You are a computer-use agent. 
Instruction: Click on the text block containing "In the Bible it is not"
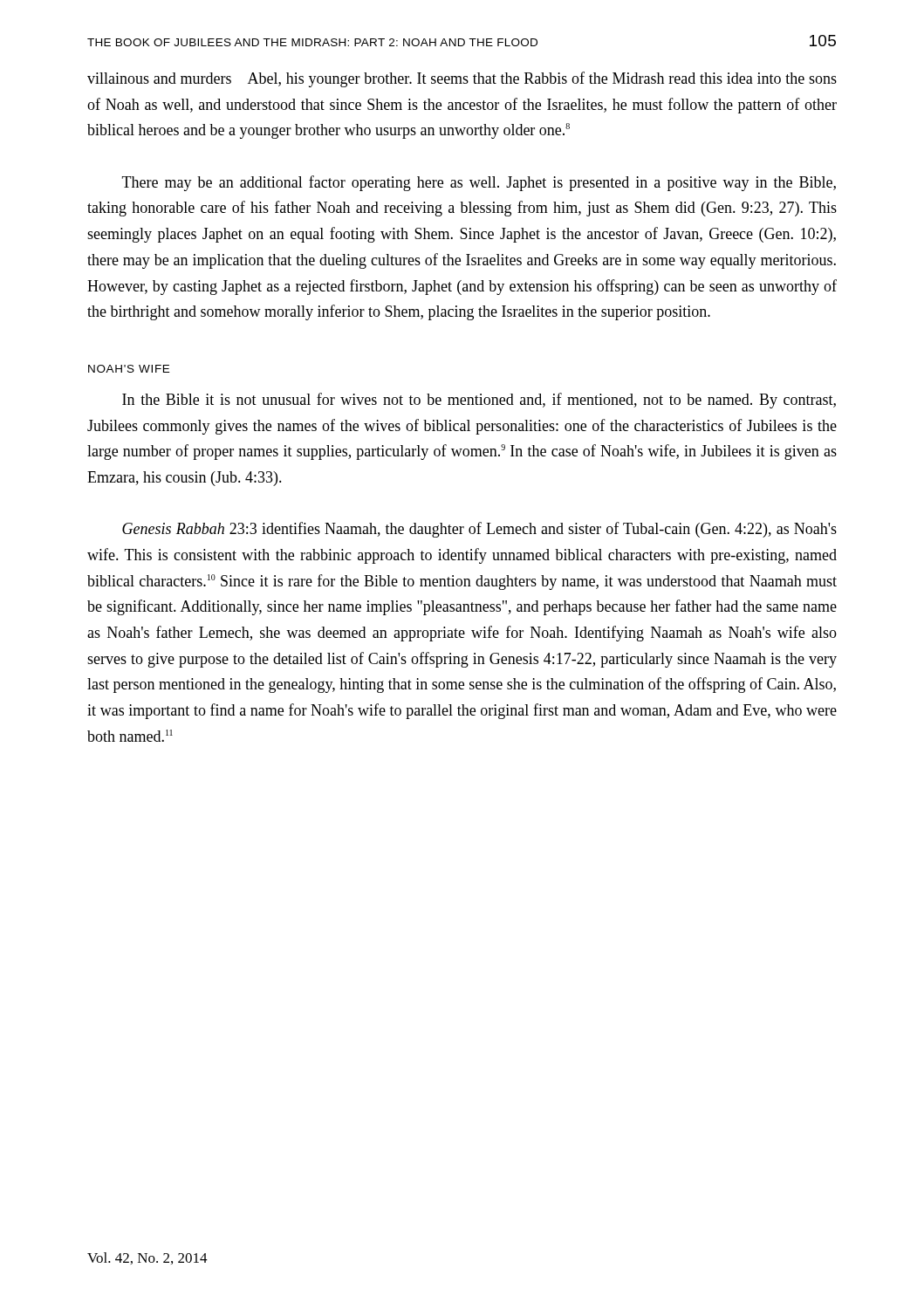click(x=462, y=569)
